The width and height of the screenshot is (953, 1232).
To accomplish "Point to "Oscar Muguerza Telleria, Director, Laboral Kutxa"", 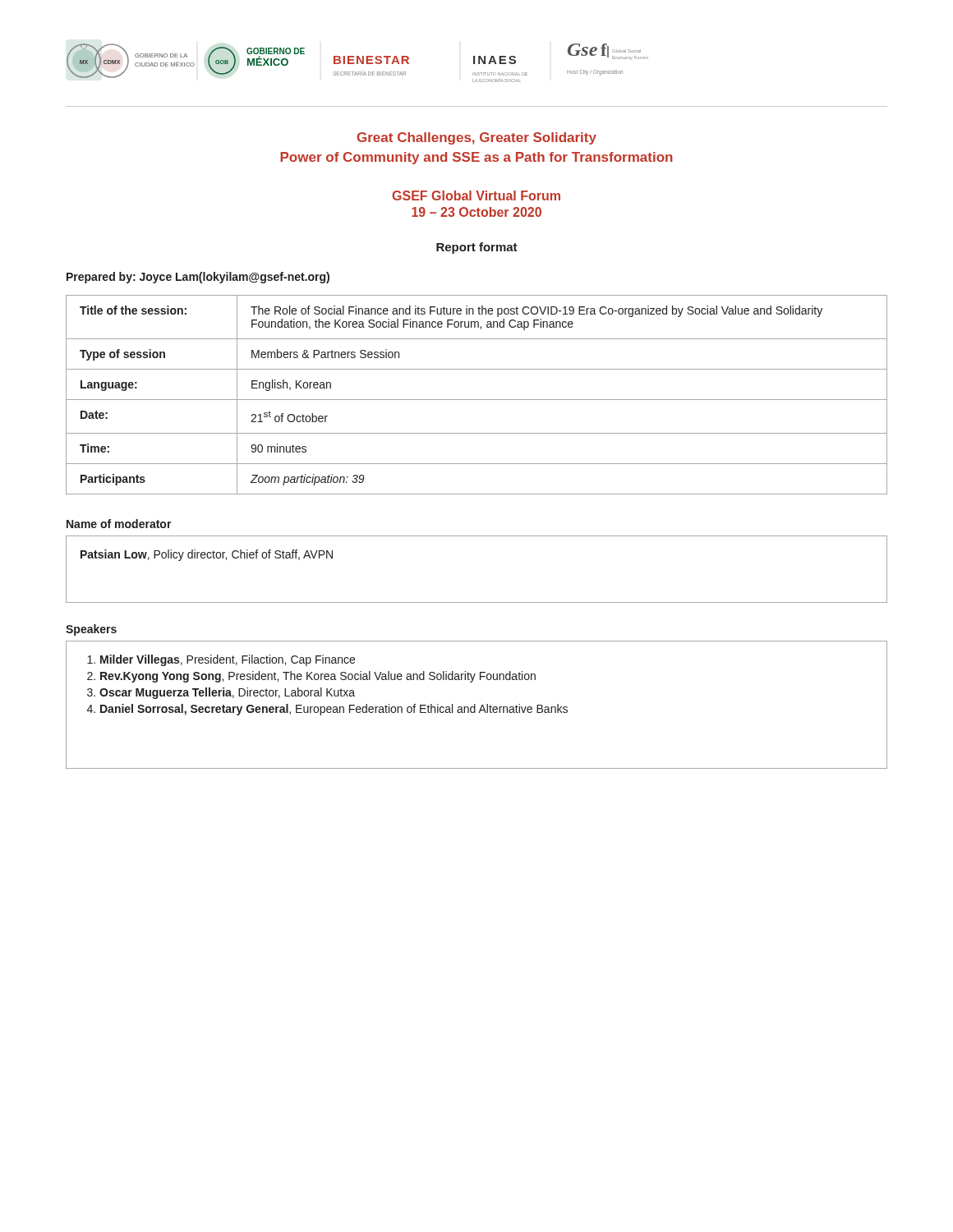I will click(227, 692).
